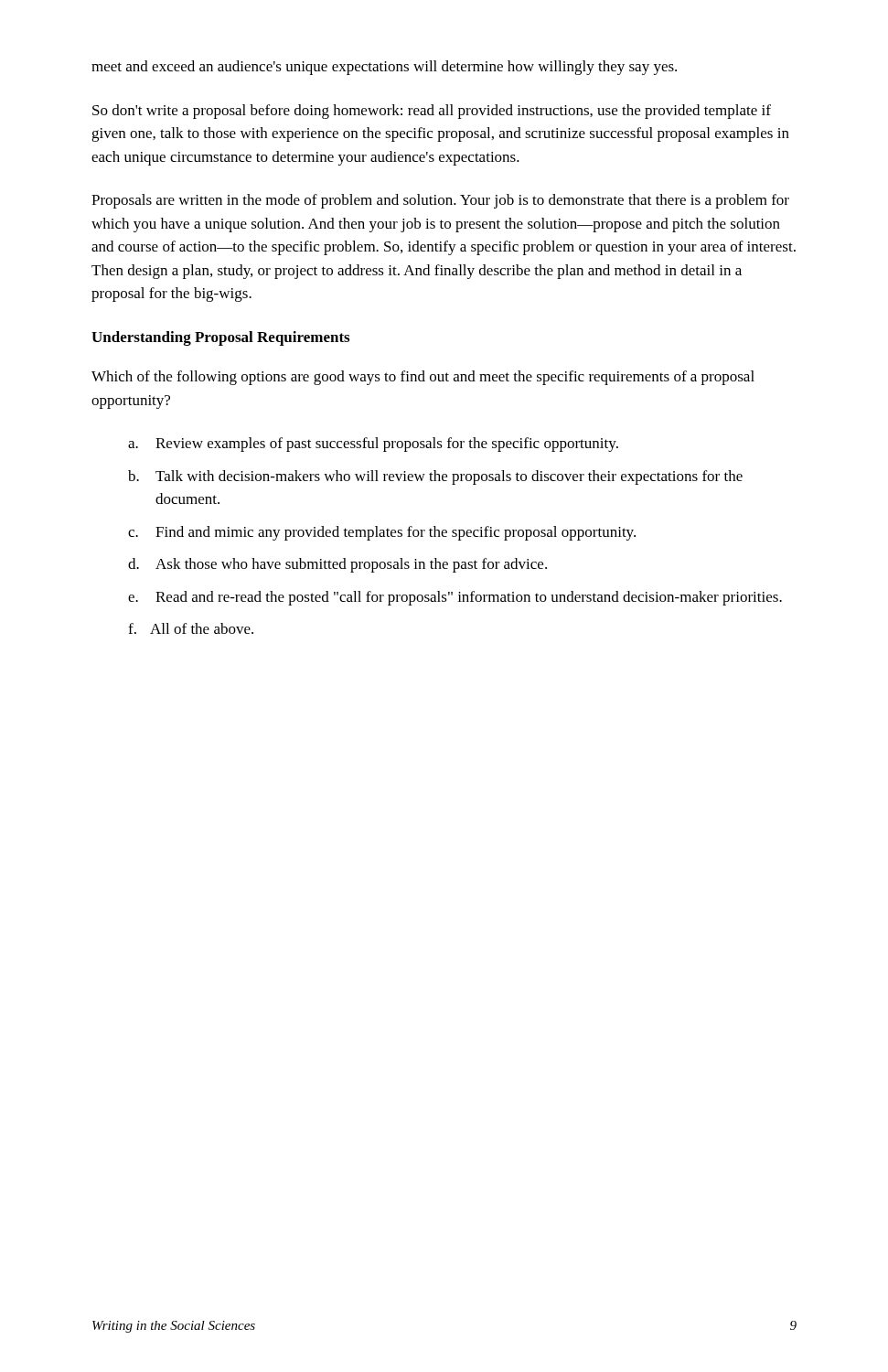Image resolution: width=888 pixels, height=1372 pixels.
Task: Point to the block starting "Understanding Proposal Requirements"
Action: (221, 337)
